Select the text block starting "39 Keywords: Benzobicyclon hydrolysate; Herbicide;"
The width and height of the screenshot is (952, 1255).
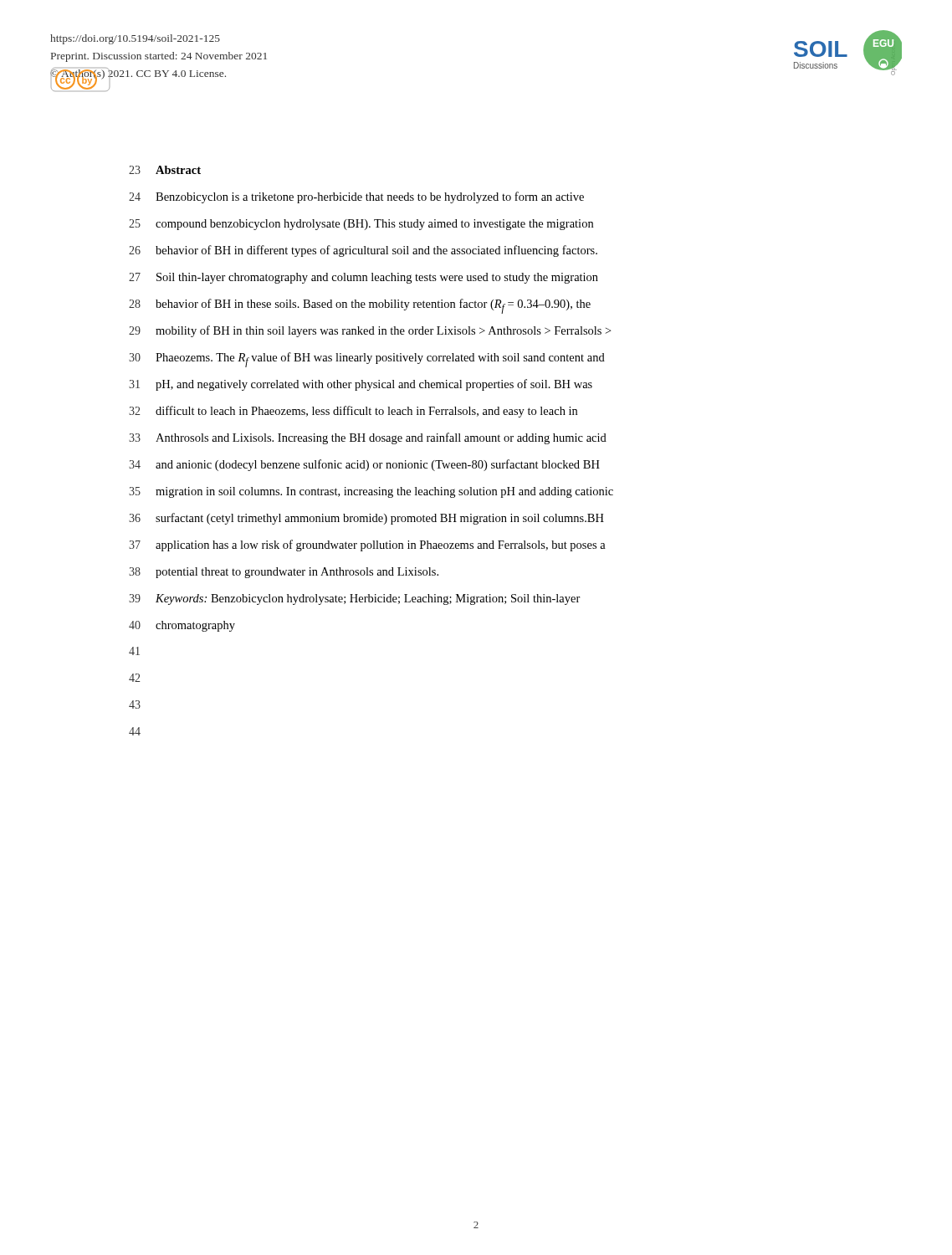443,599
